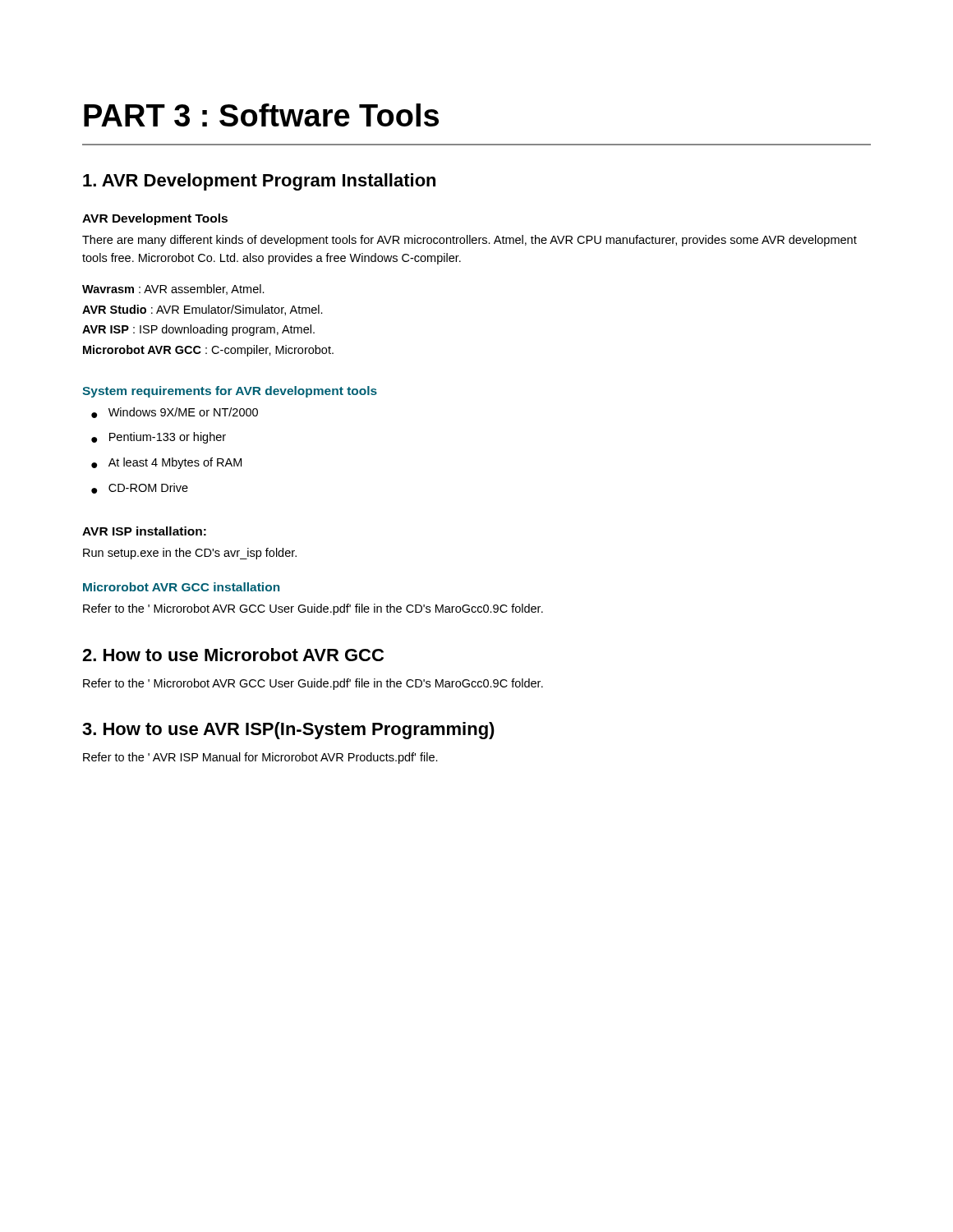Point to the block beginning "There are many different kinds of development tools"
The width and height of the screenshot is (953, 1232).
tap(469, 249)
